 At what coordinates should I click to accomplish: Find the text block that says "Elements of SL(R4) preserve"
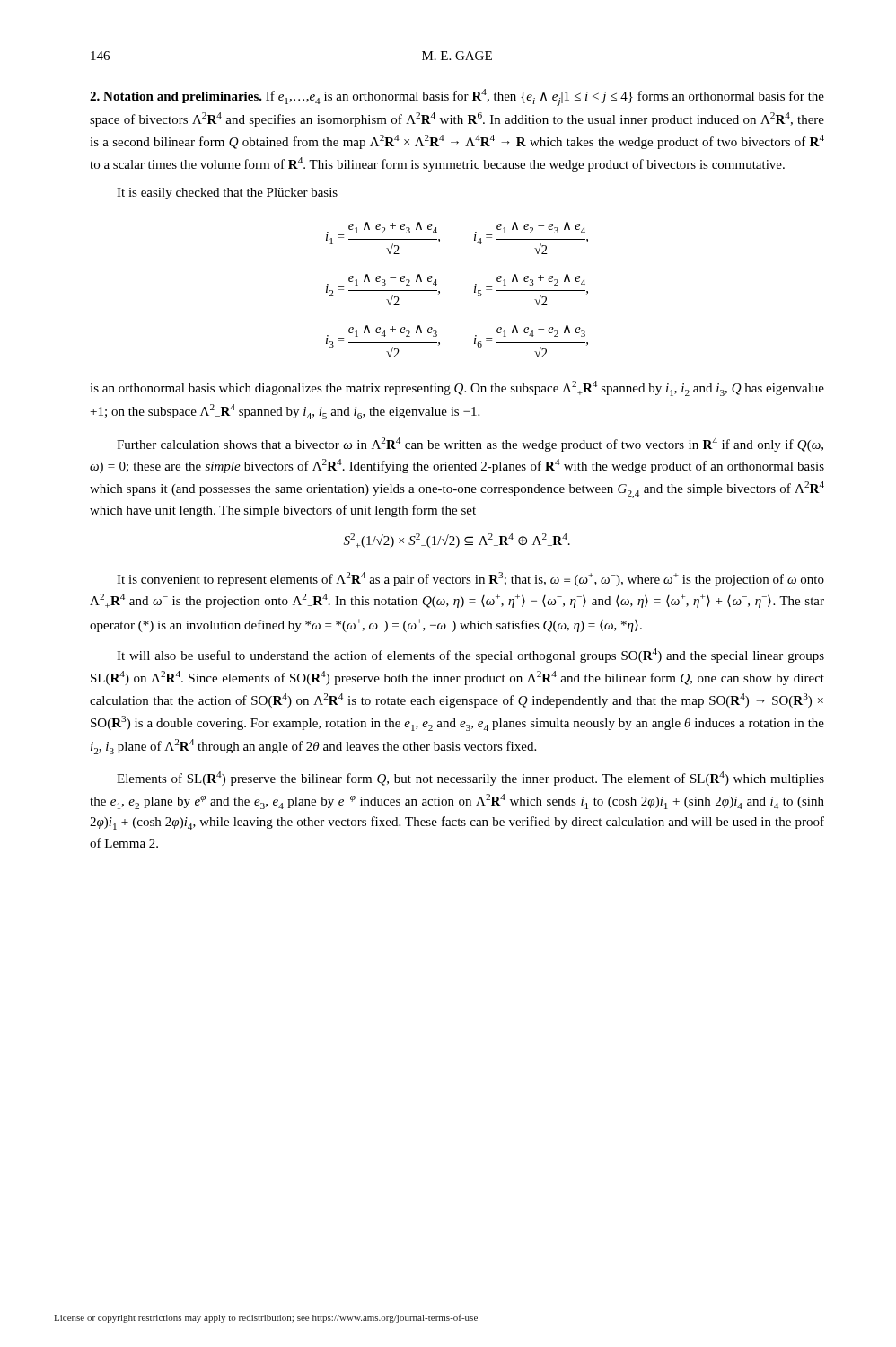[457, 809]
